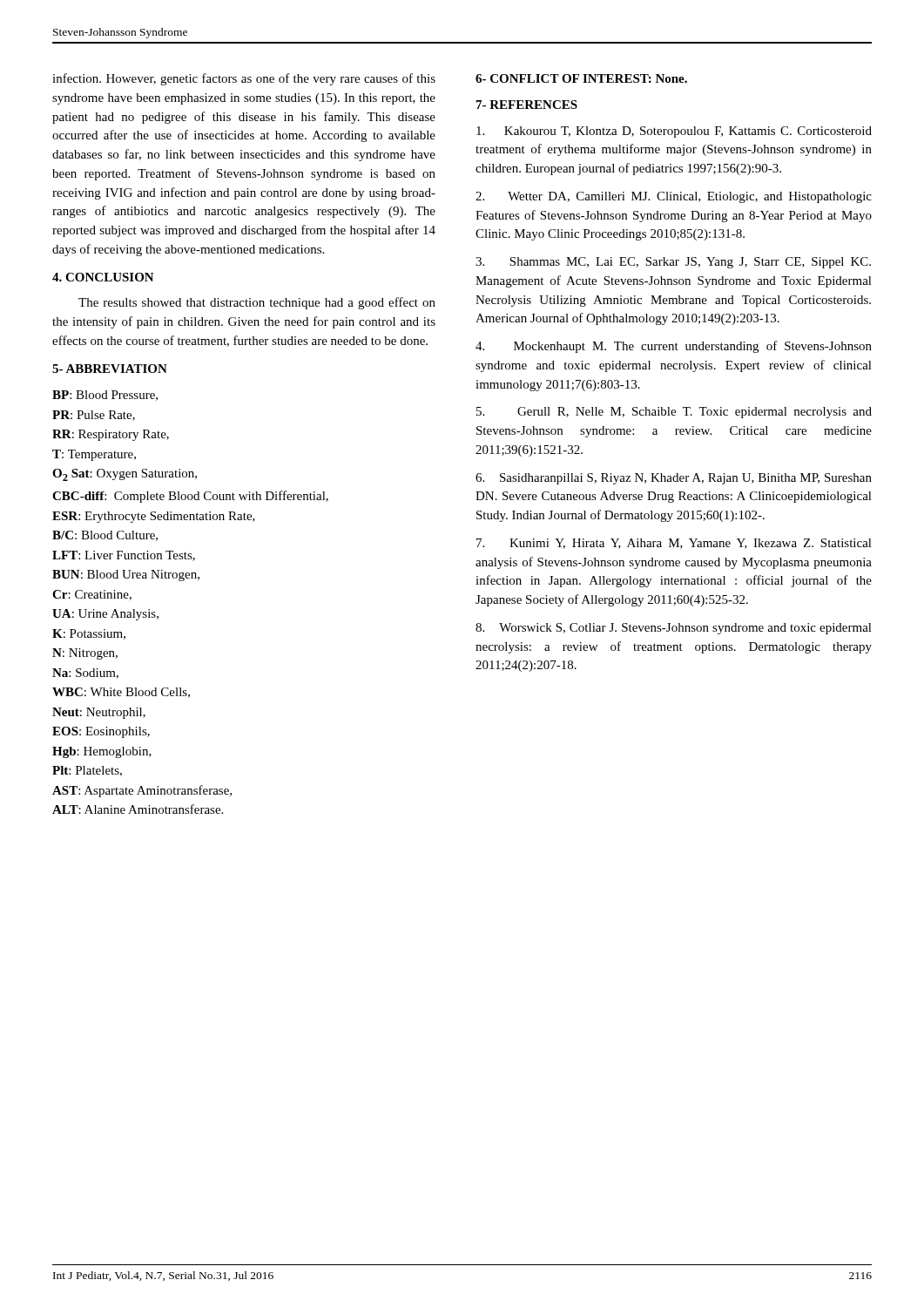The image size is (924, 1307).
Task: Navigate to the passage starting "BP: Blood Pressure, PR: Pulse"
Action: 105,396
